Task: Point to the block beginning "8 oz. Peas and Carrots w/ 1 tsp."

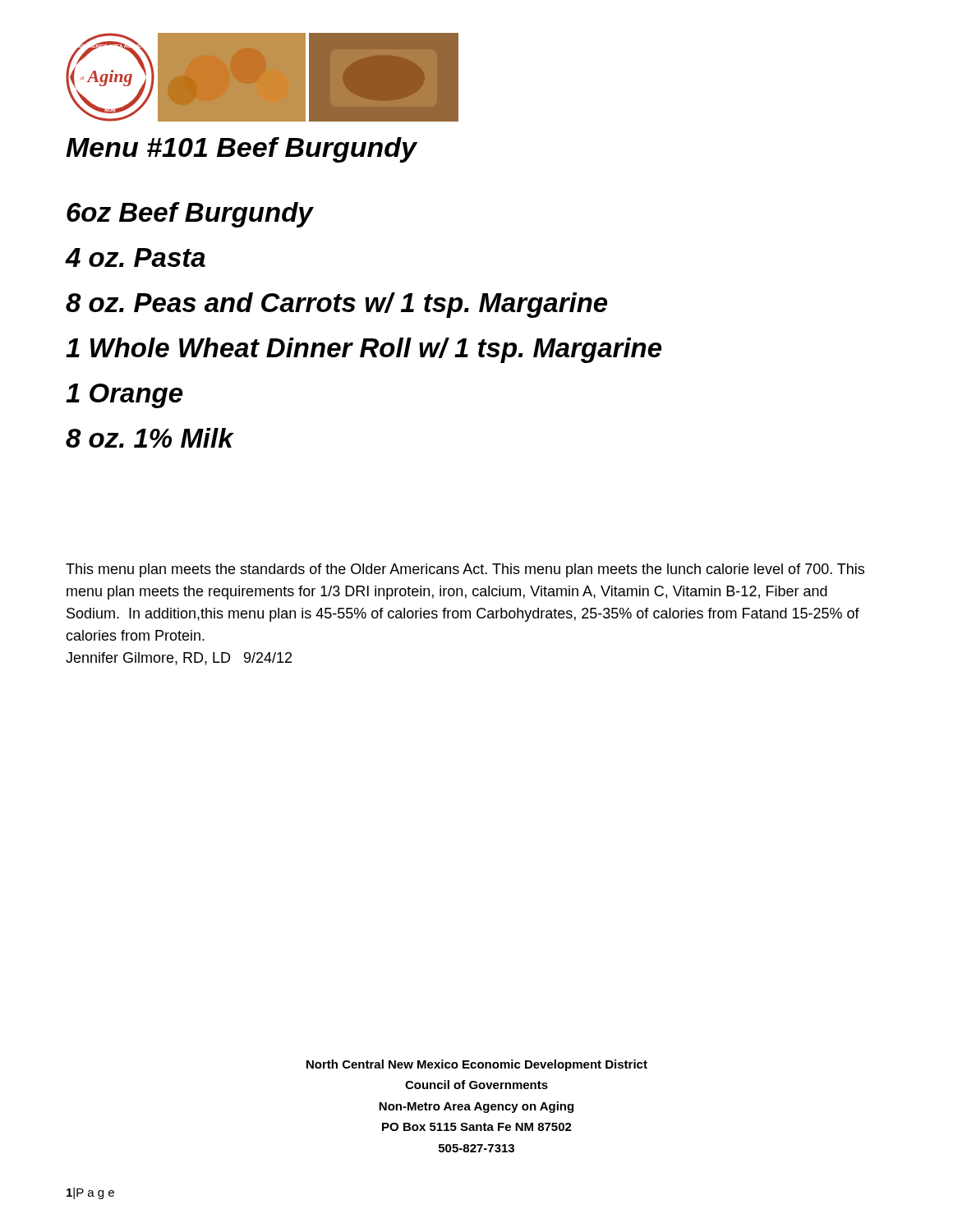Action: [337, 303]
